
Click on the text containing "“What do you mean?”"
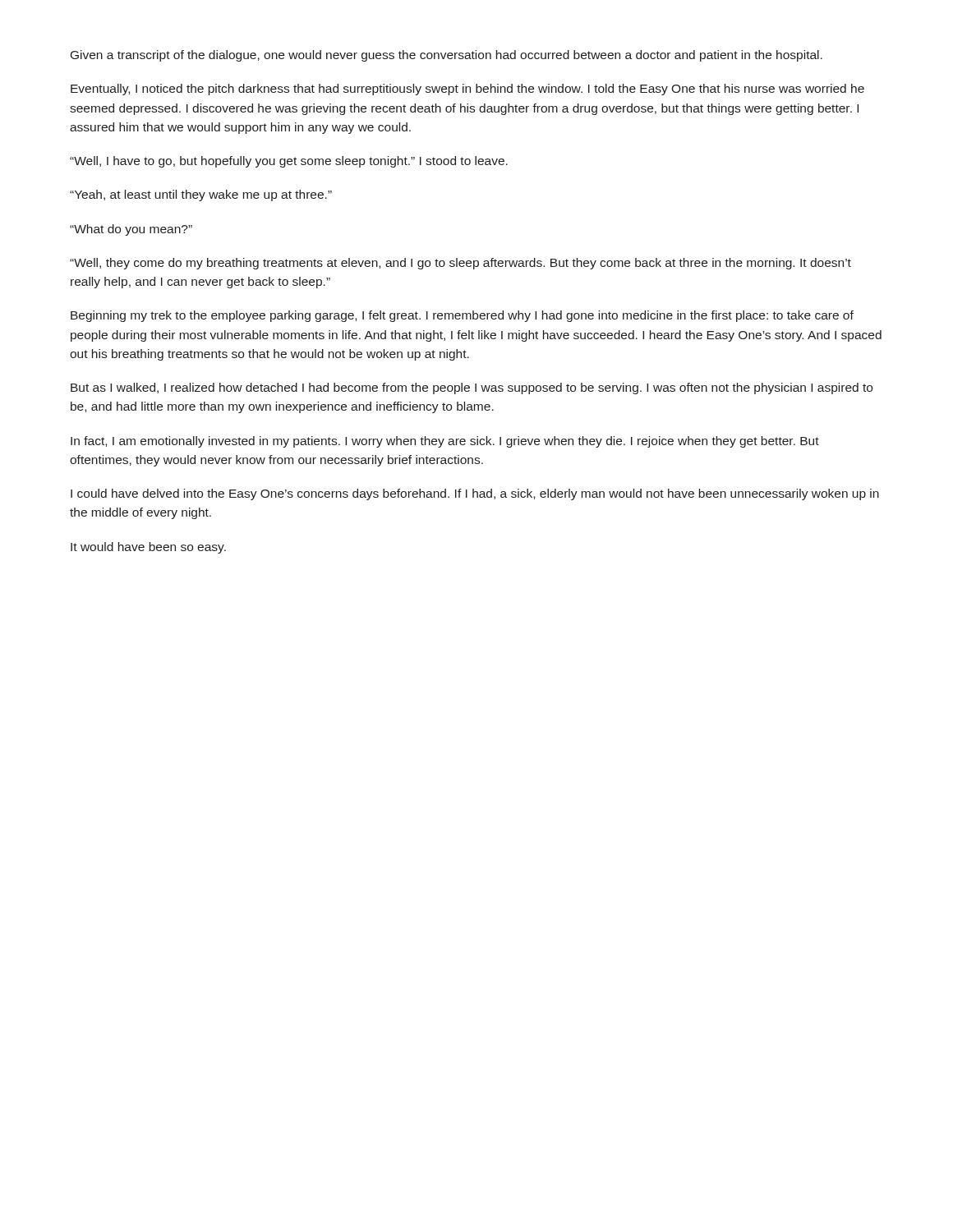point(131,228)
